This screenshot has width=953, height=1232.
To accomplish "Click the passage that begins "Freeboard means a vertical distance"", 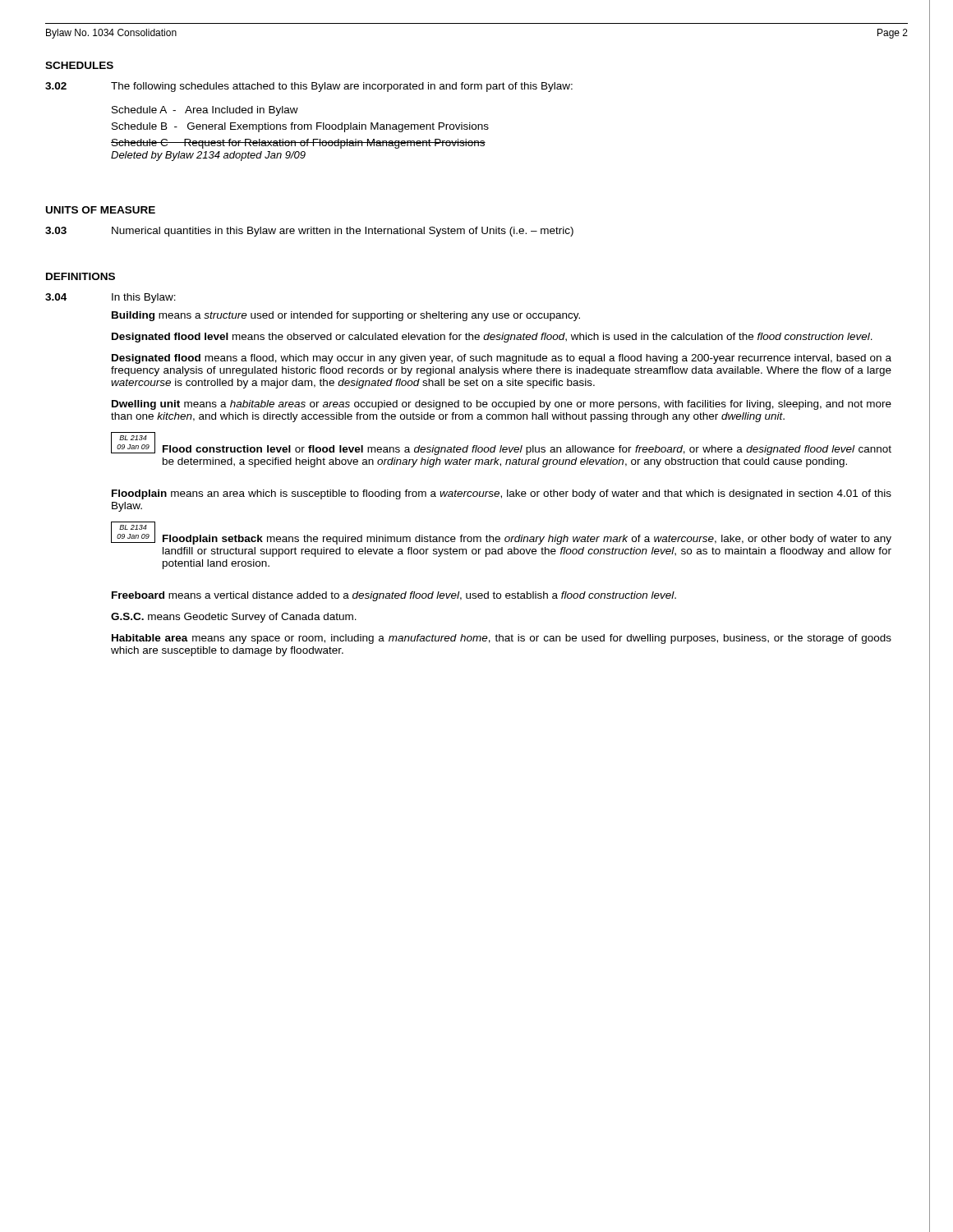I will pyautogui.click(x=501, y=595).
